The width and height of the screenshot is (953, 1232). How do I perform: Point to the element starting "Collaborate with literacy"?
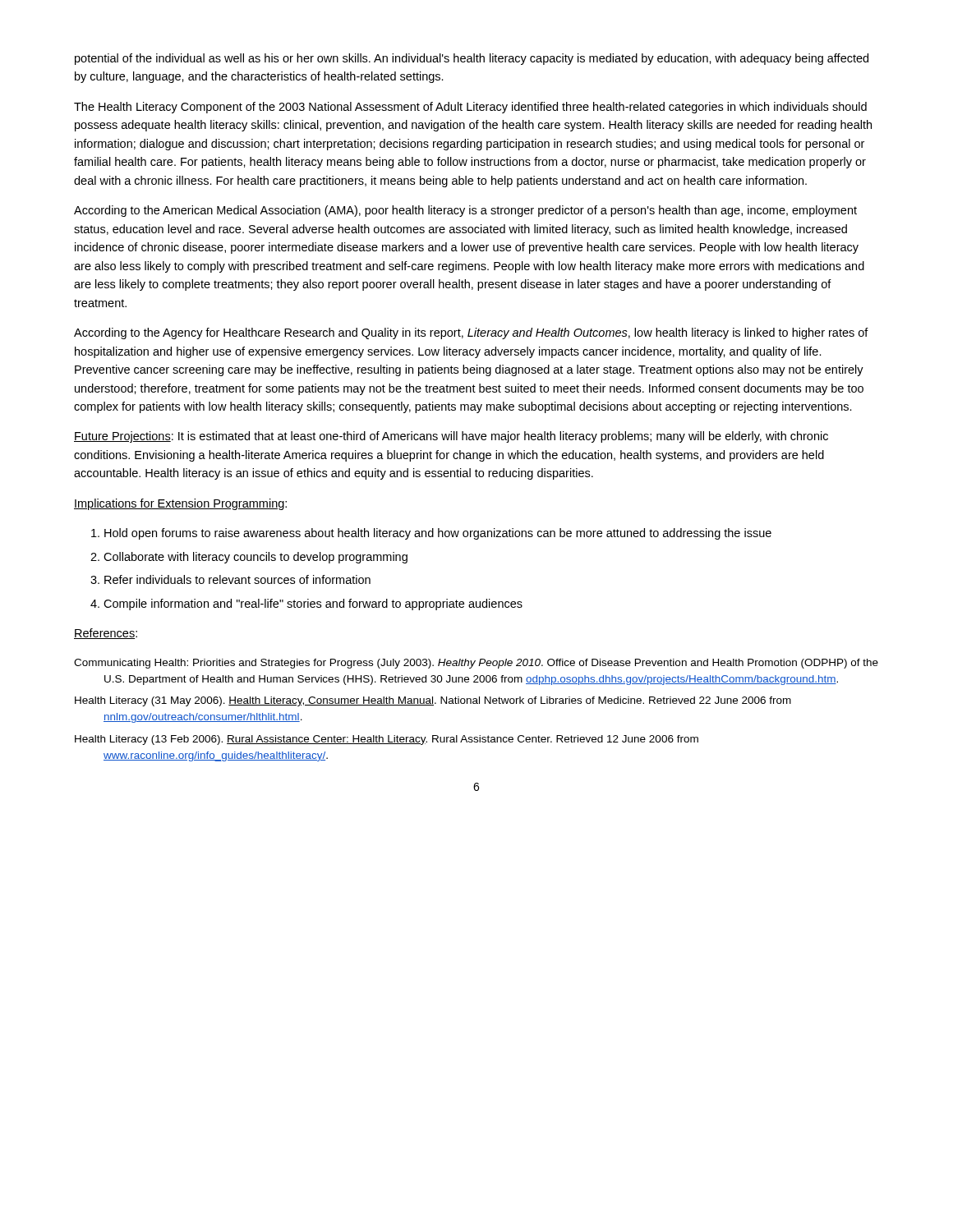(x=256, y=558)
